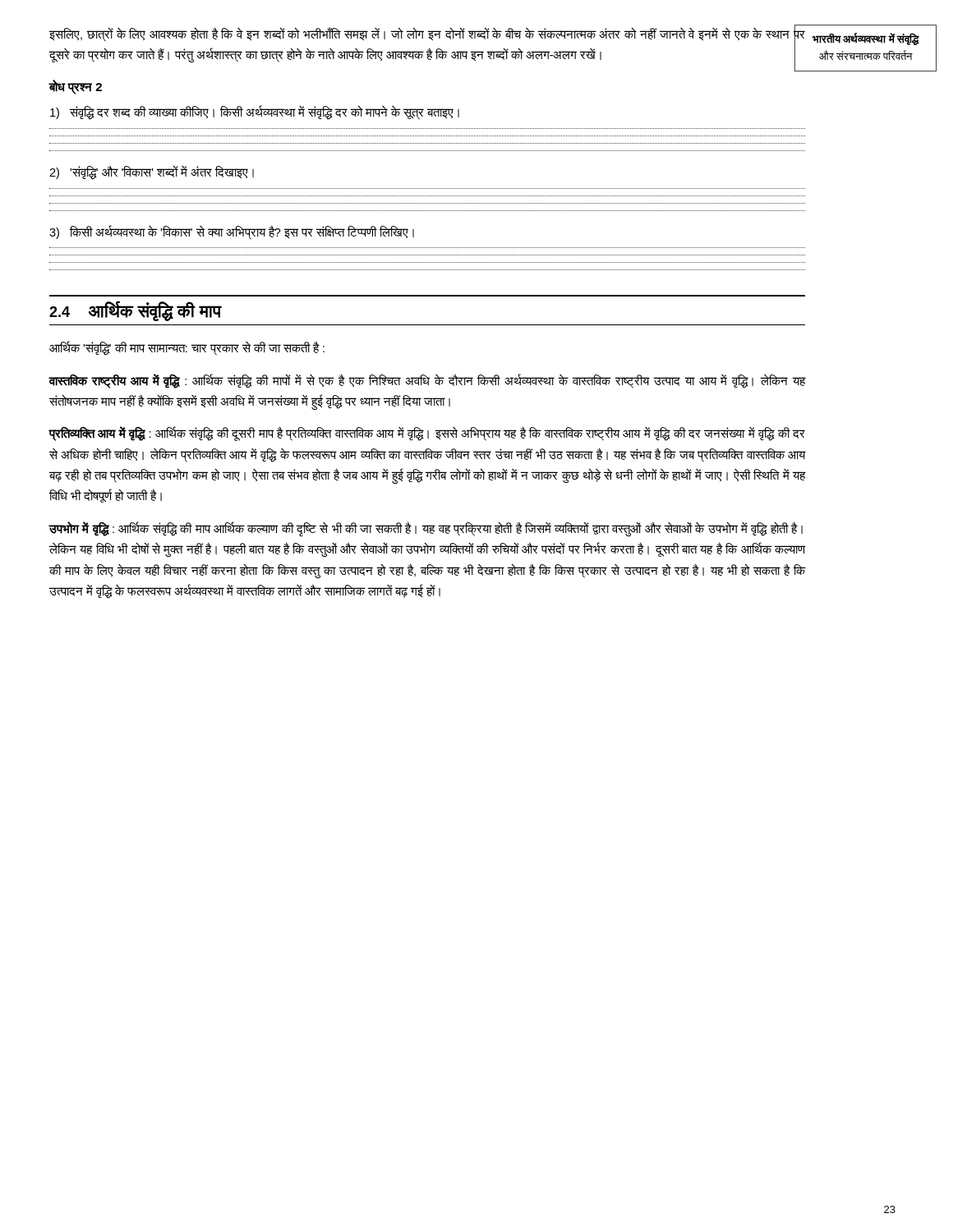
Task: Click the passage that begins "3) किसी अर्थव्यवस्था के 'विकास' से क्या अभिप्राय"
Action: click(233, 232)
